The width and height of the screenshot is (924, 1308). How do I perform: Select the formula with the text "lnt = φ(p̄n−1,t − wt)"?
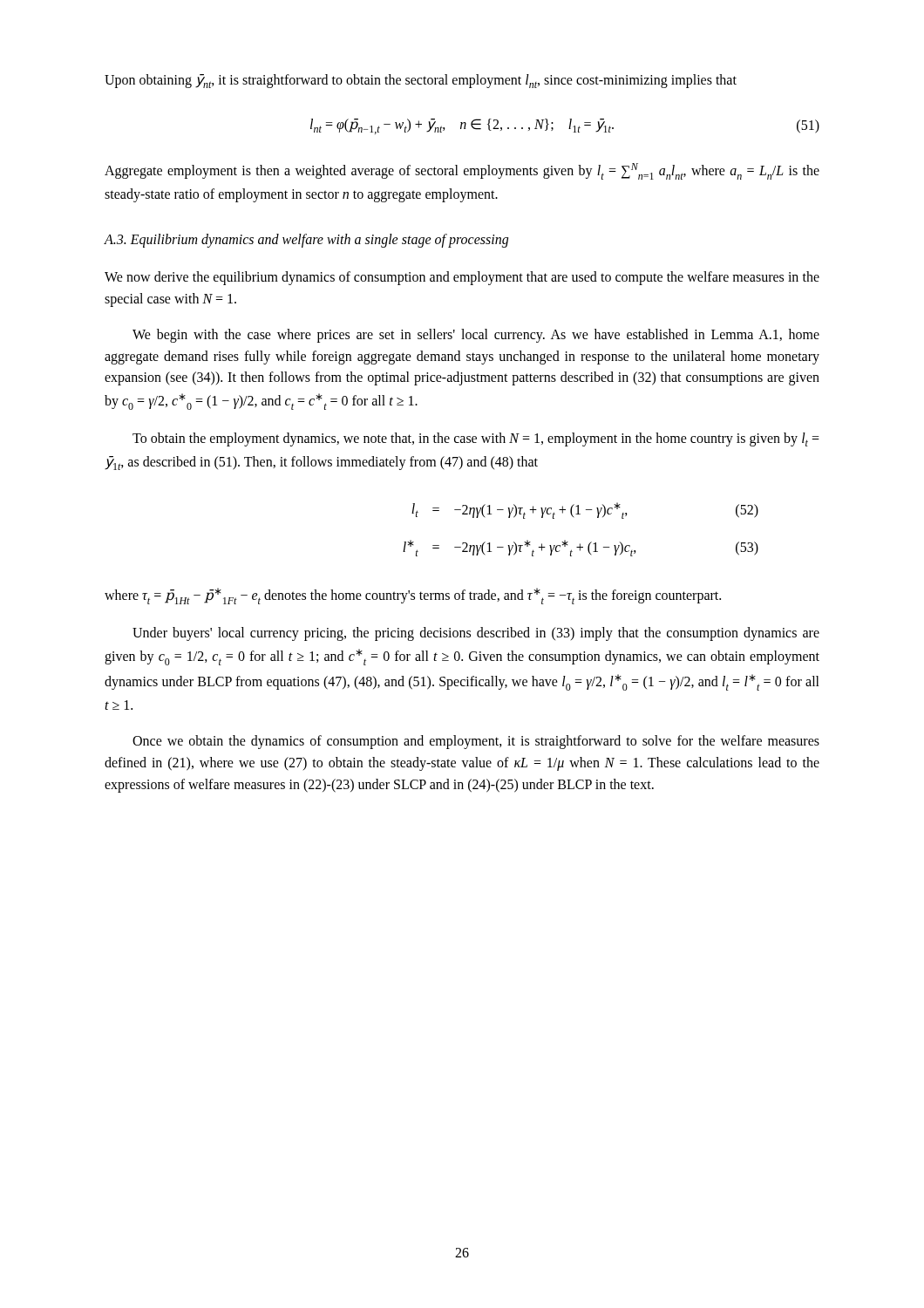[462, 126]
